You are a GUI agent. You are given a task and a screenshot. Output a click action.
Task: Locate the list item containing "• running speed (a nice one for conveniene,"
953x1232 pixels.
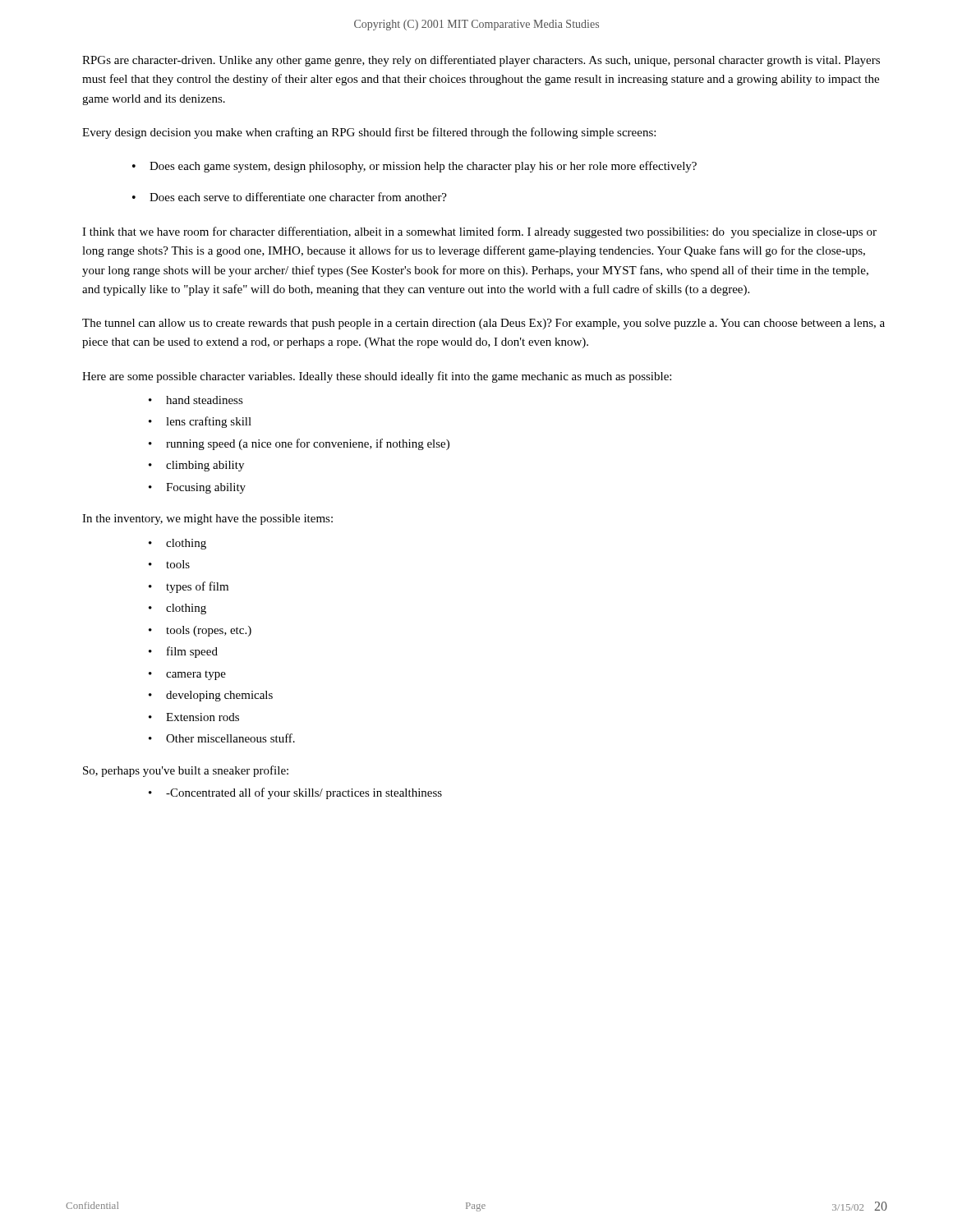[299, 444]
